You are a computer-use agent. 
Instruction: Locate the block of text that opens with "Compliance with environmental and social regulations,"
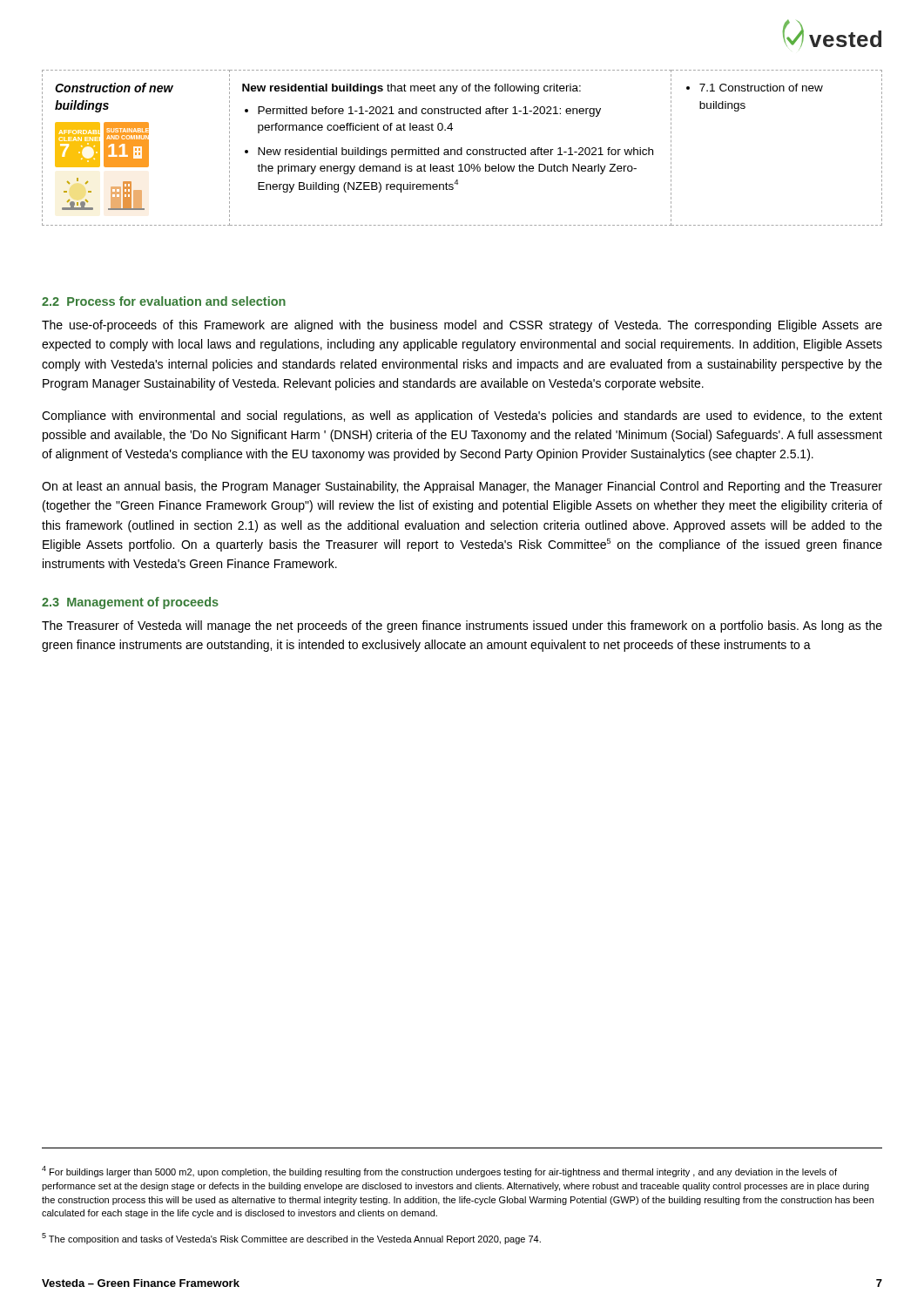[462, 435]
